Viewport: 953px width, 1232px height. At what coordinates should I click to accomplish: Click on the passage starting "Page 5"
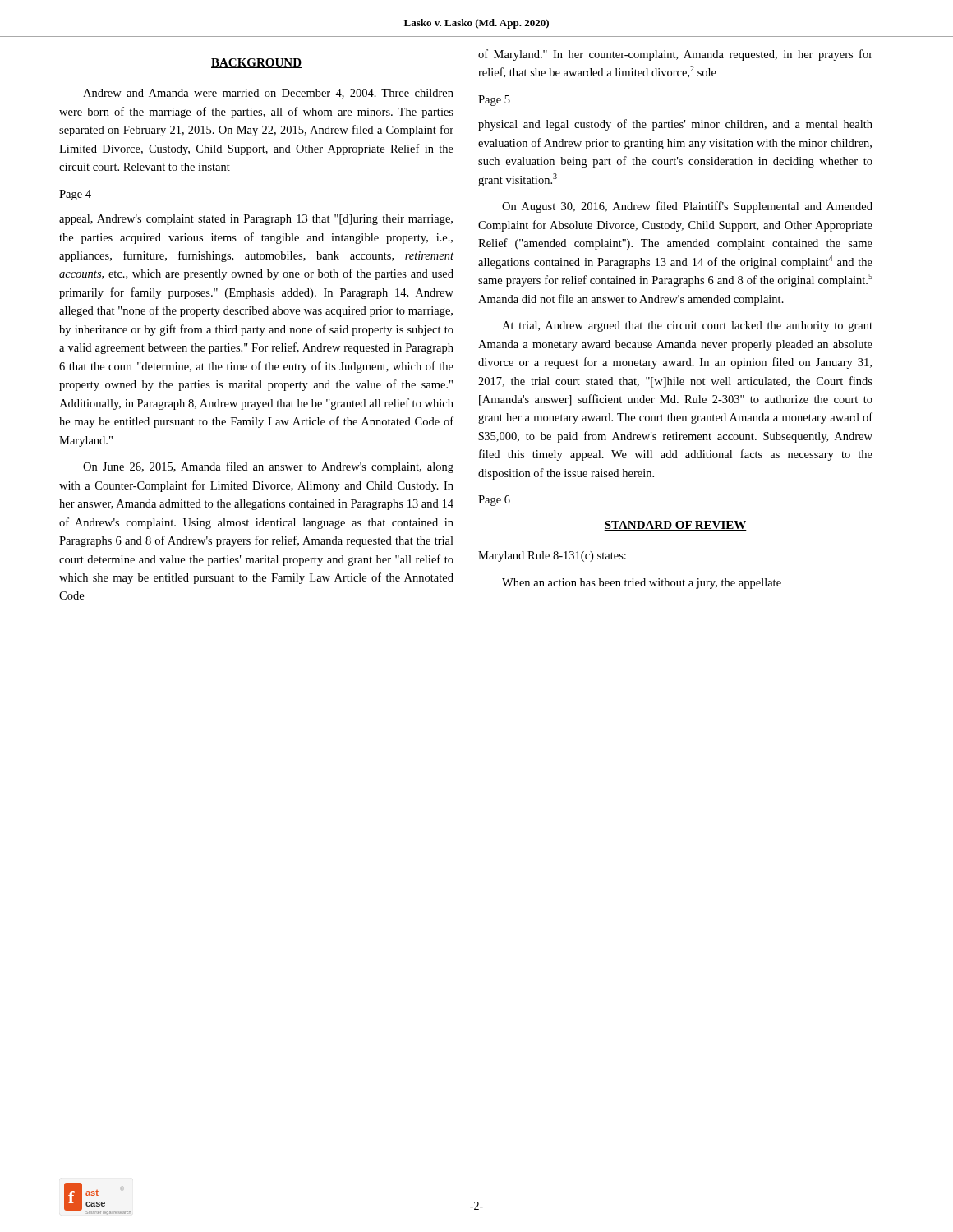point(494,99)
